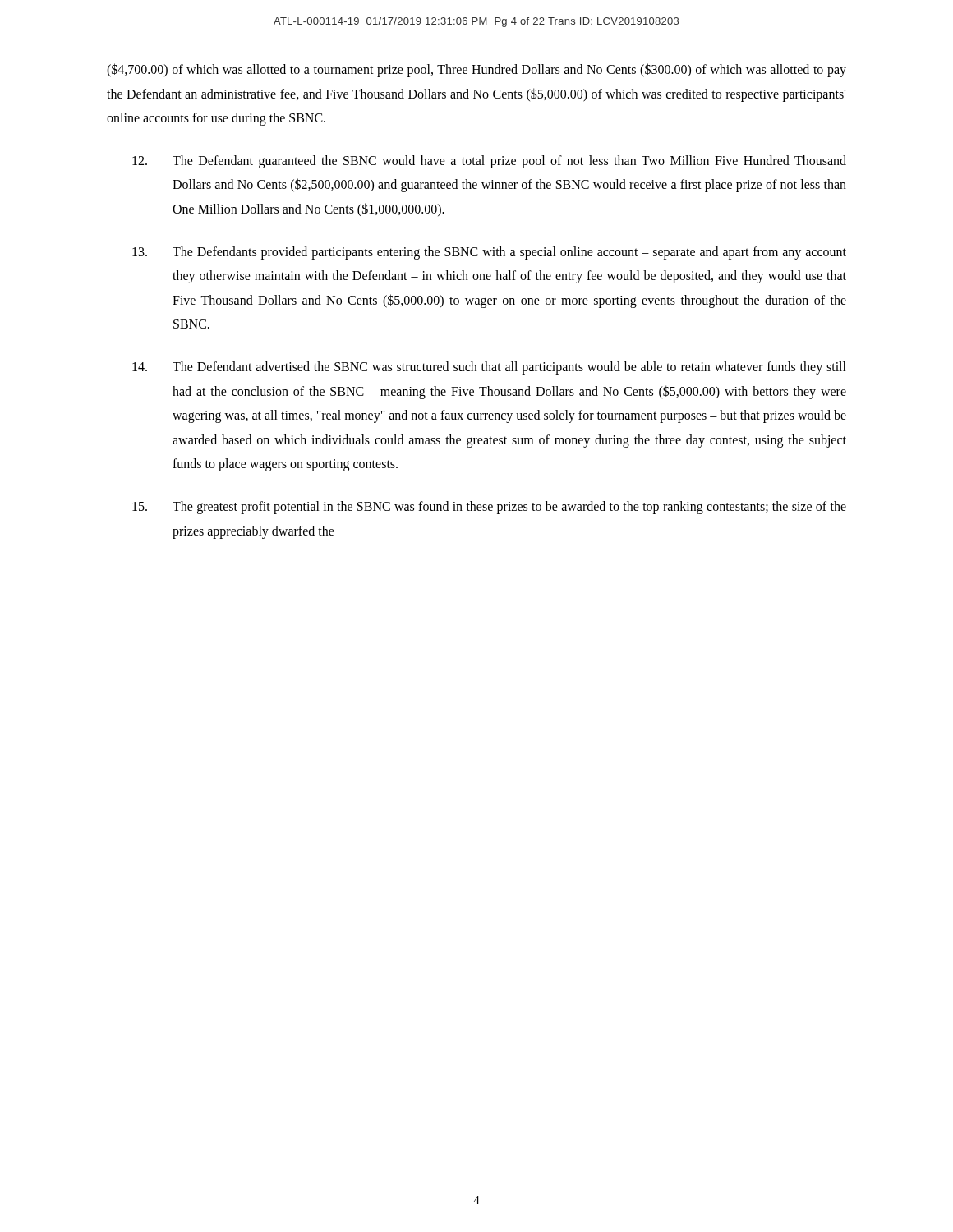Point to the passage starting "The Defendants provided participants"
Viewport: 953px width, 1232px height.
tap(476, 288)
